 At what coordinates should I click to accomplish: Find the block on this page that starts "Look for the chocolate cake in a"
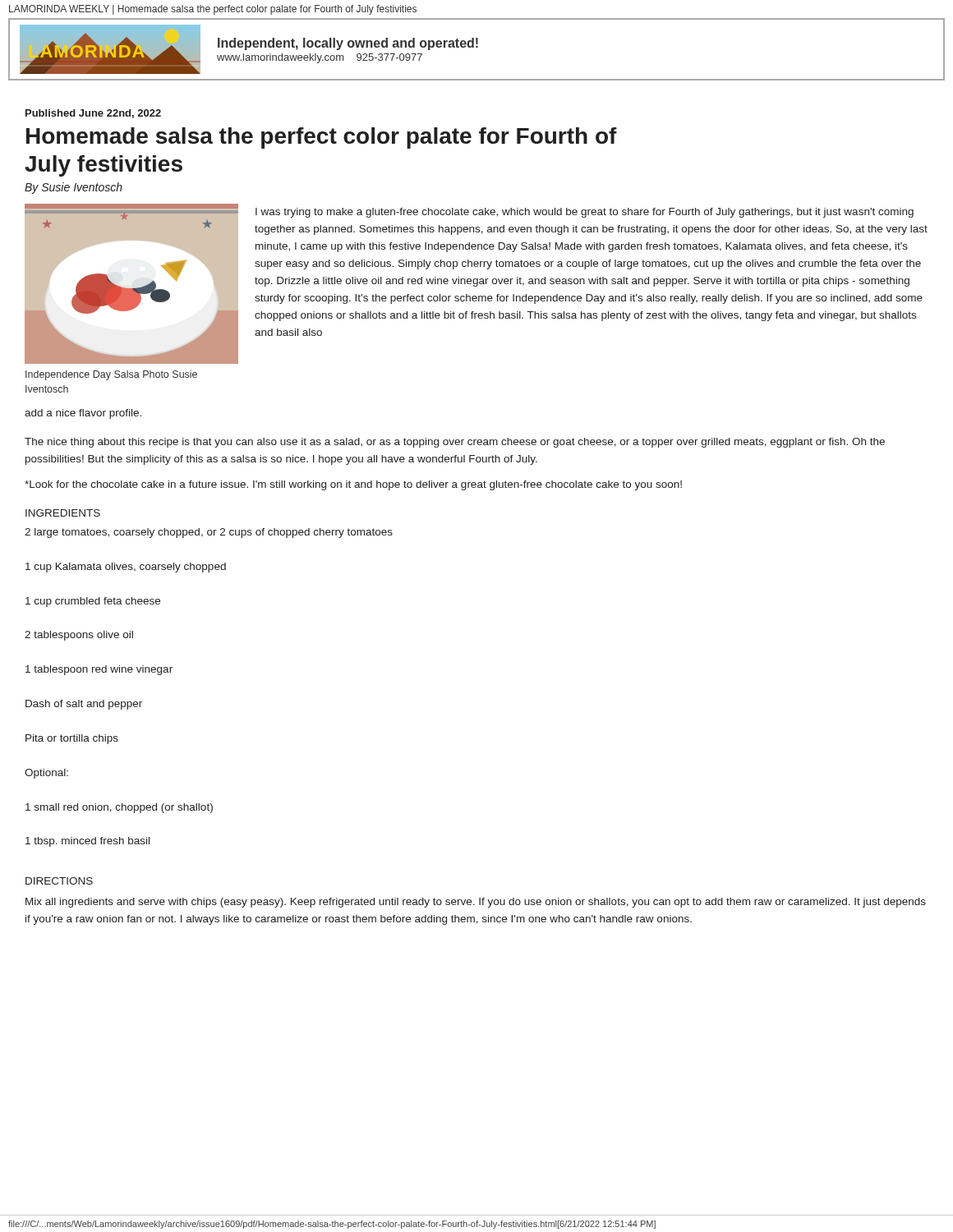coord(354,484)
